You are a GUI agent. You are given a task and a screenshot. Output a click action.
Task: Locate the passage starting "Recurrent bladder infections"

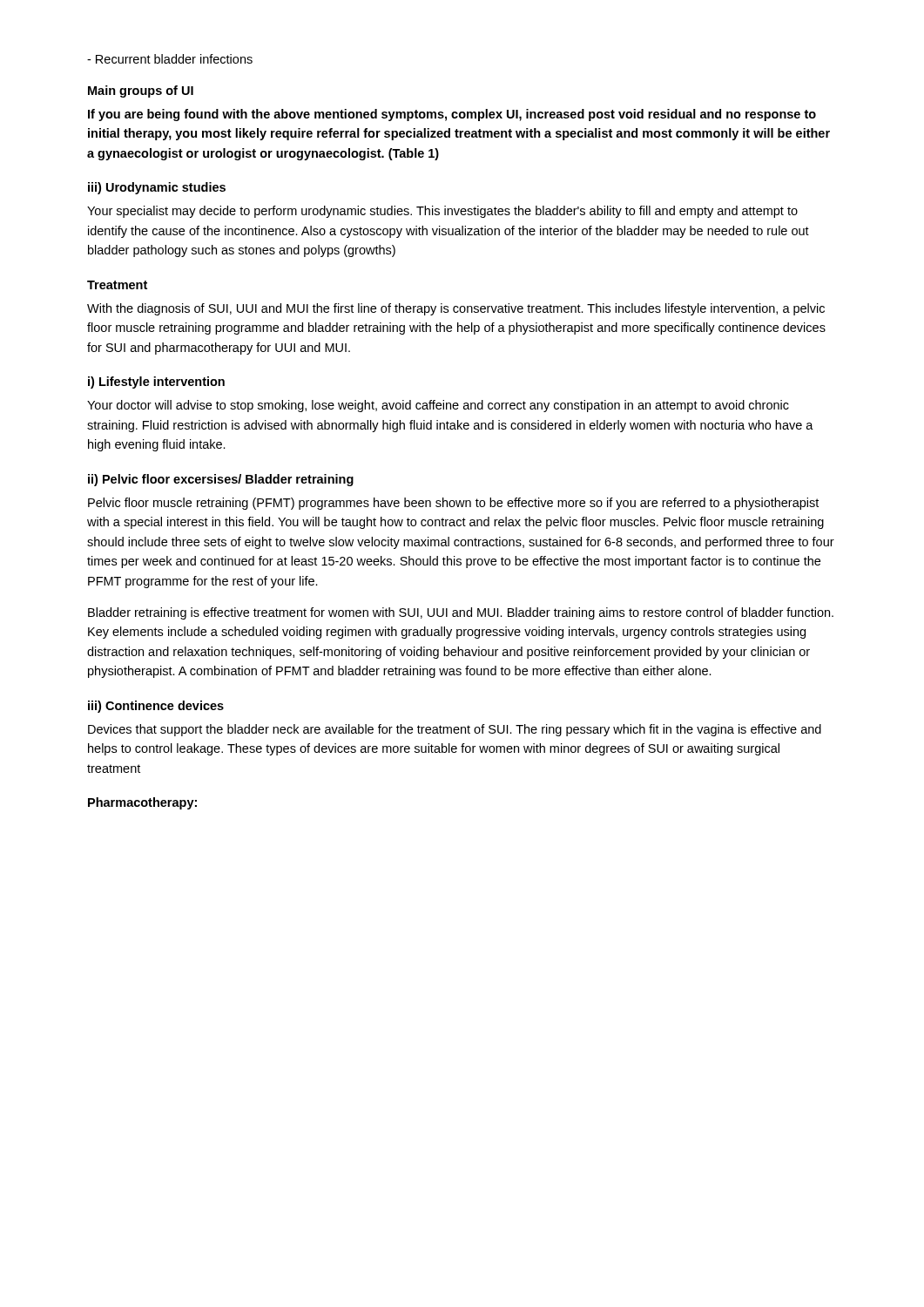tap(170, 59)
